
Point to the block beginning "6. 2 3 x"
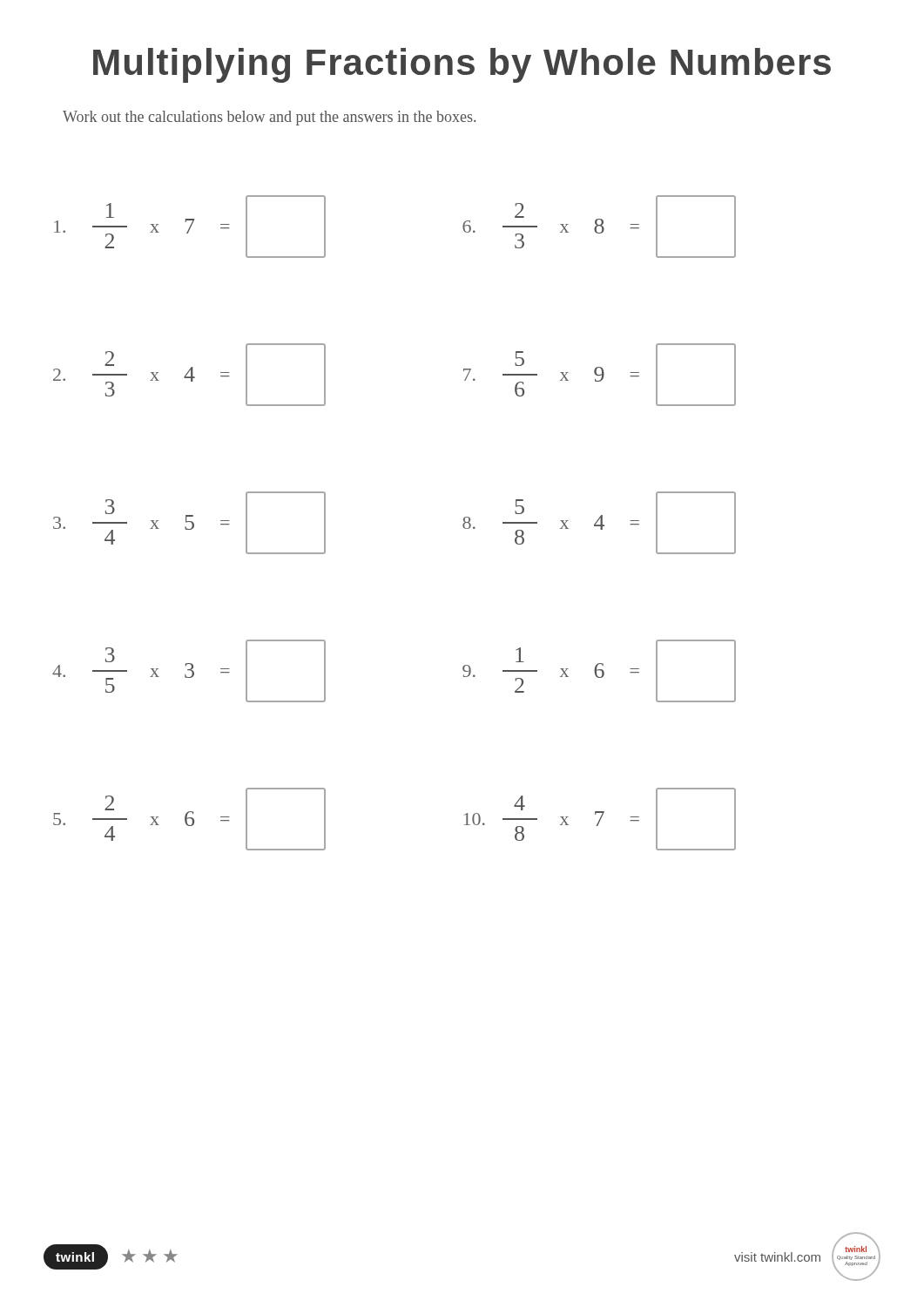[599, 227]
